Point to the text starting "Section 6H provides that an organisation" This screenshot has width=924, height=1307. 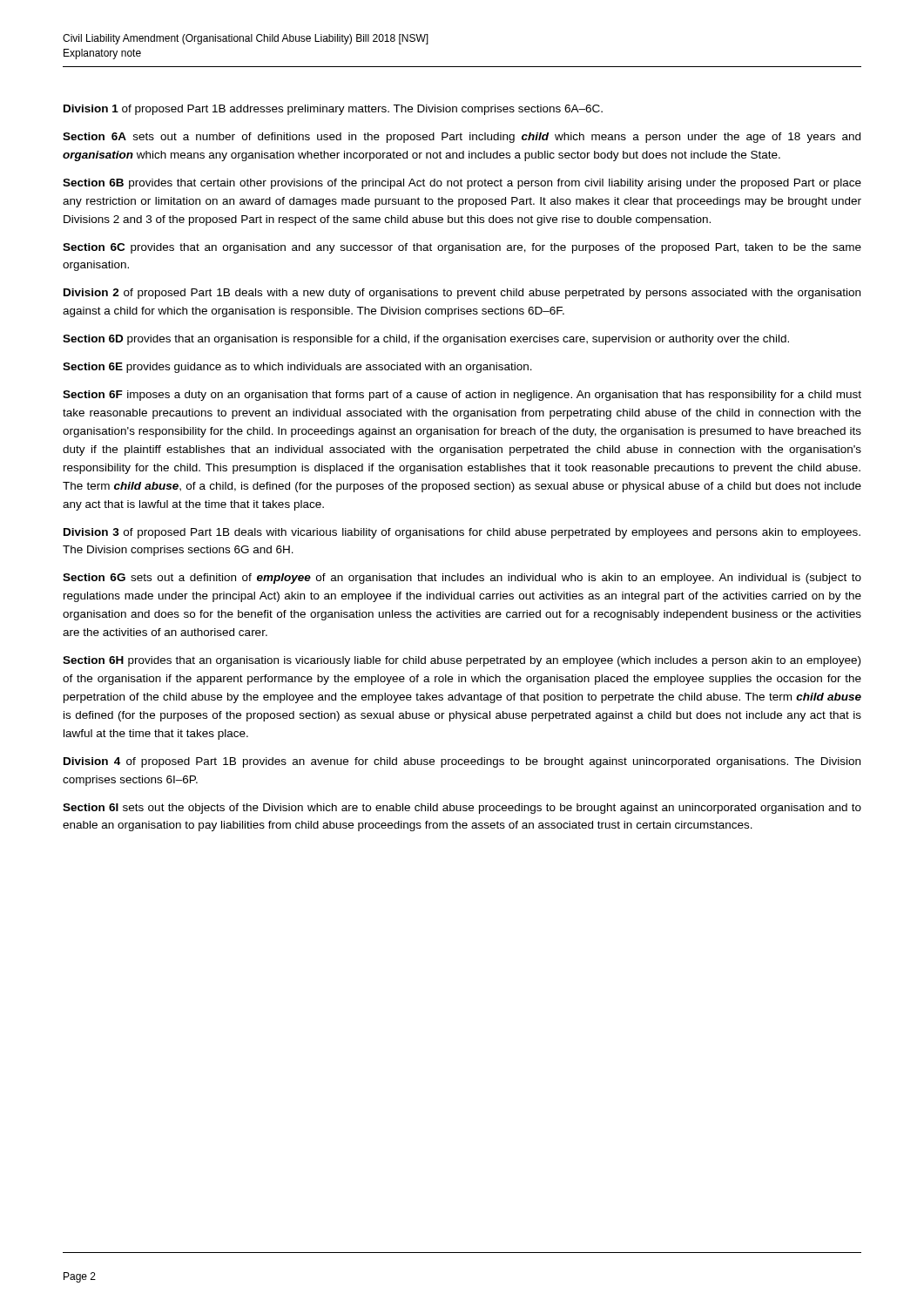point(462,697)
